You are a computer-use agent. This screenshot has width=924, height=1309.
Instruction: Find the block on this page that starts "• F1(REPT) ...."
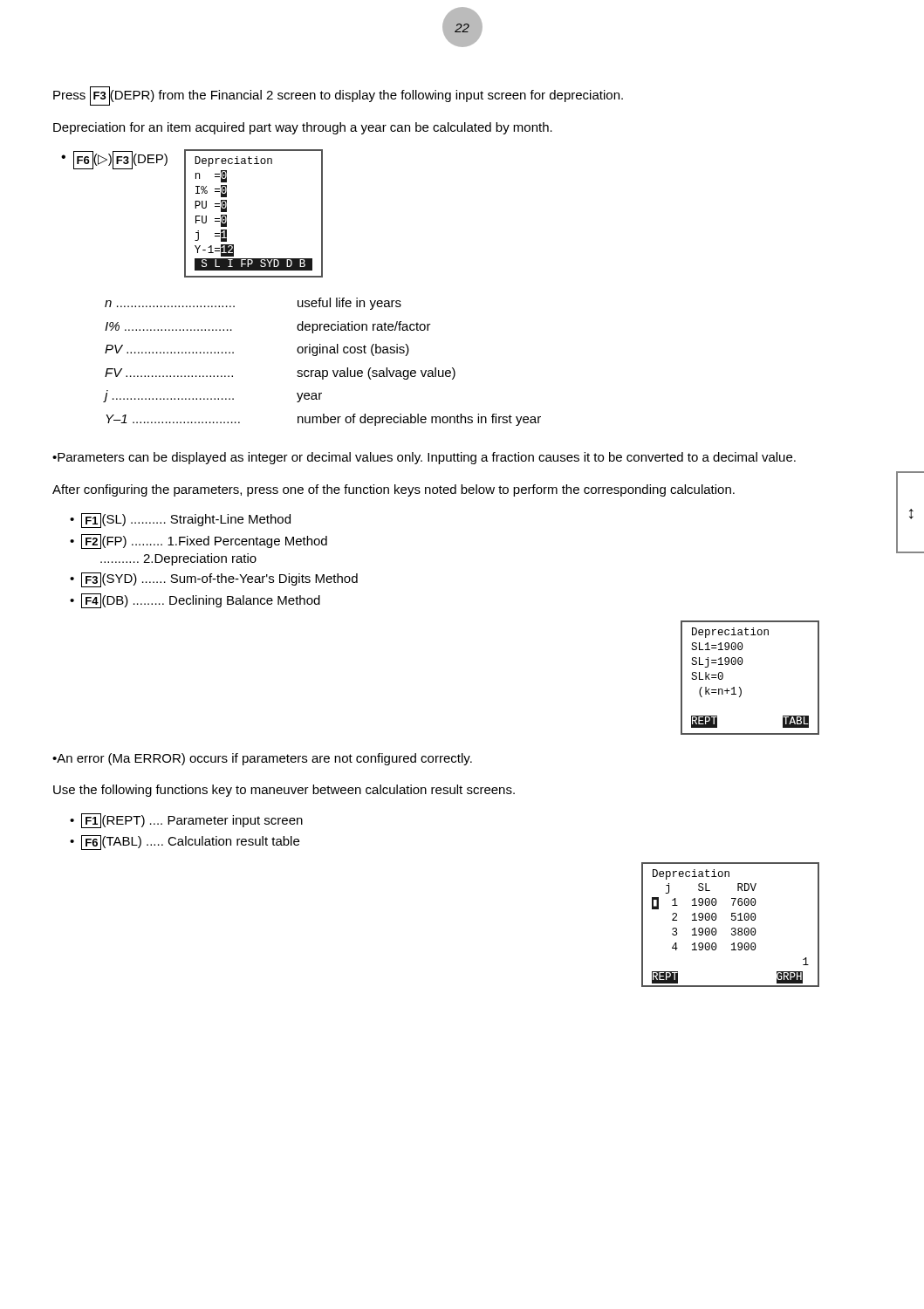coord(186,820)
